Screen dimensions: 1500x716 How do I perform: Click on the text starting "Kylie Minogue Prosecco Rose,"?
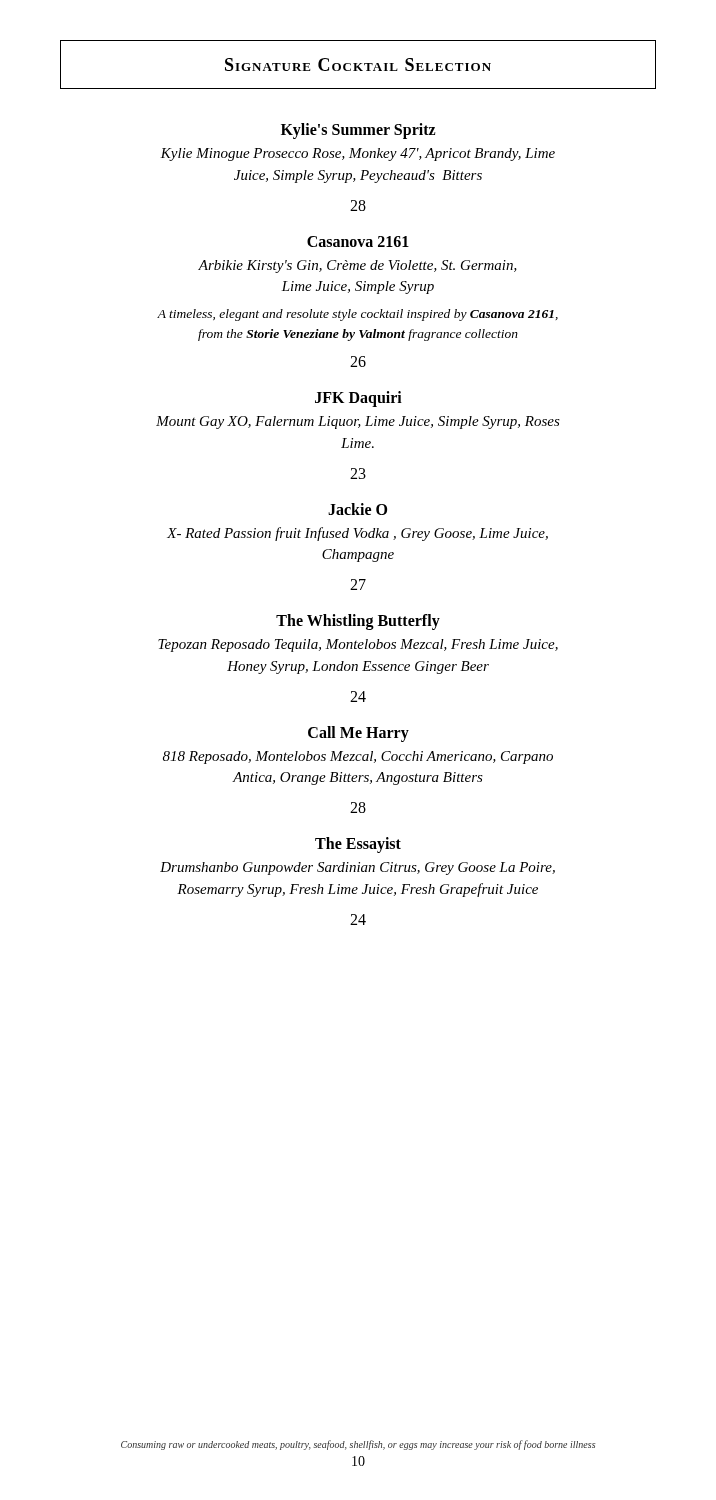pos(358,164)
